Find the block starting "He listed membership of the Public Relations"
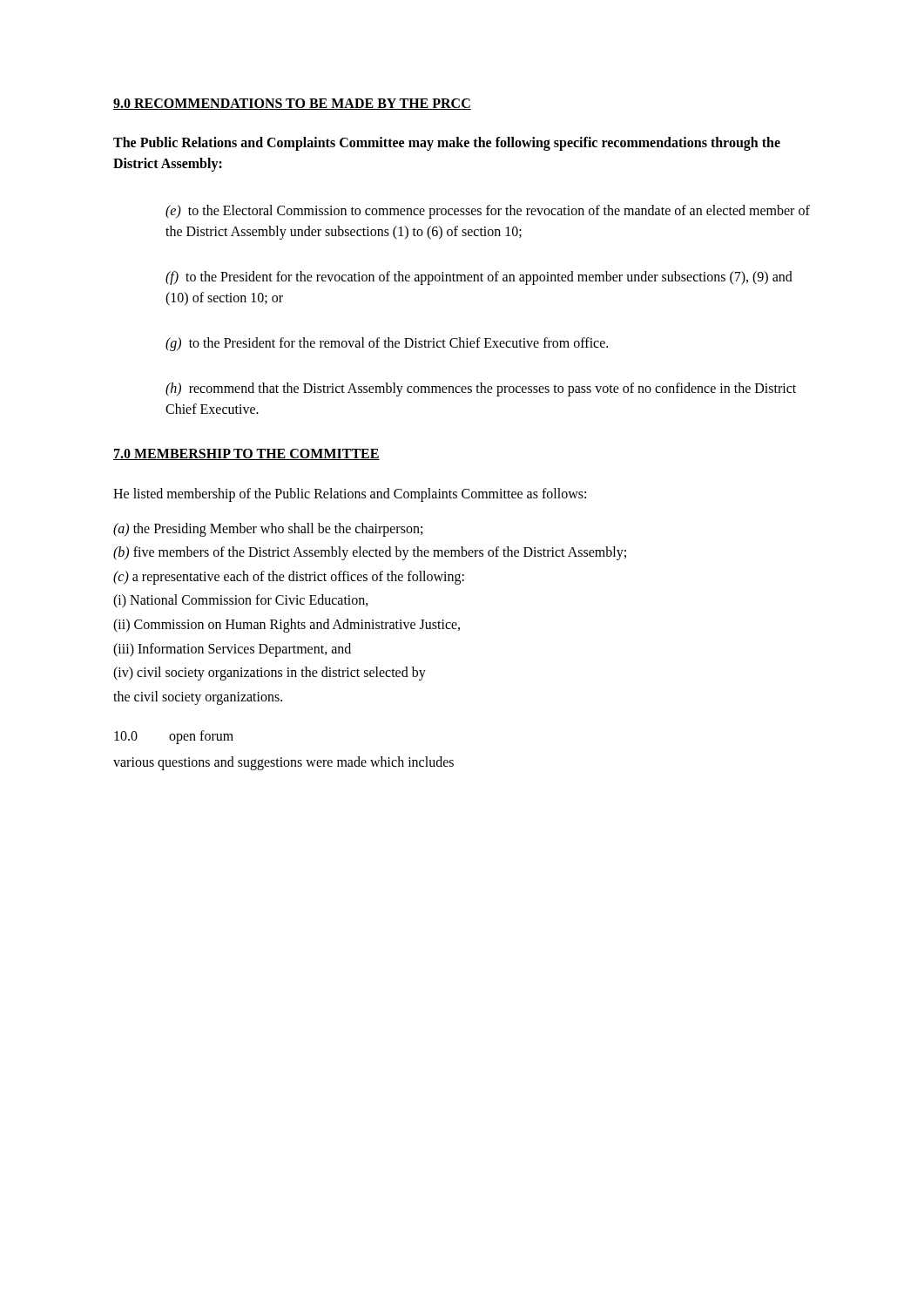The height and width of the screenshot is (1307, 924). coord(350,494)
